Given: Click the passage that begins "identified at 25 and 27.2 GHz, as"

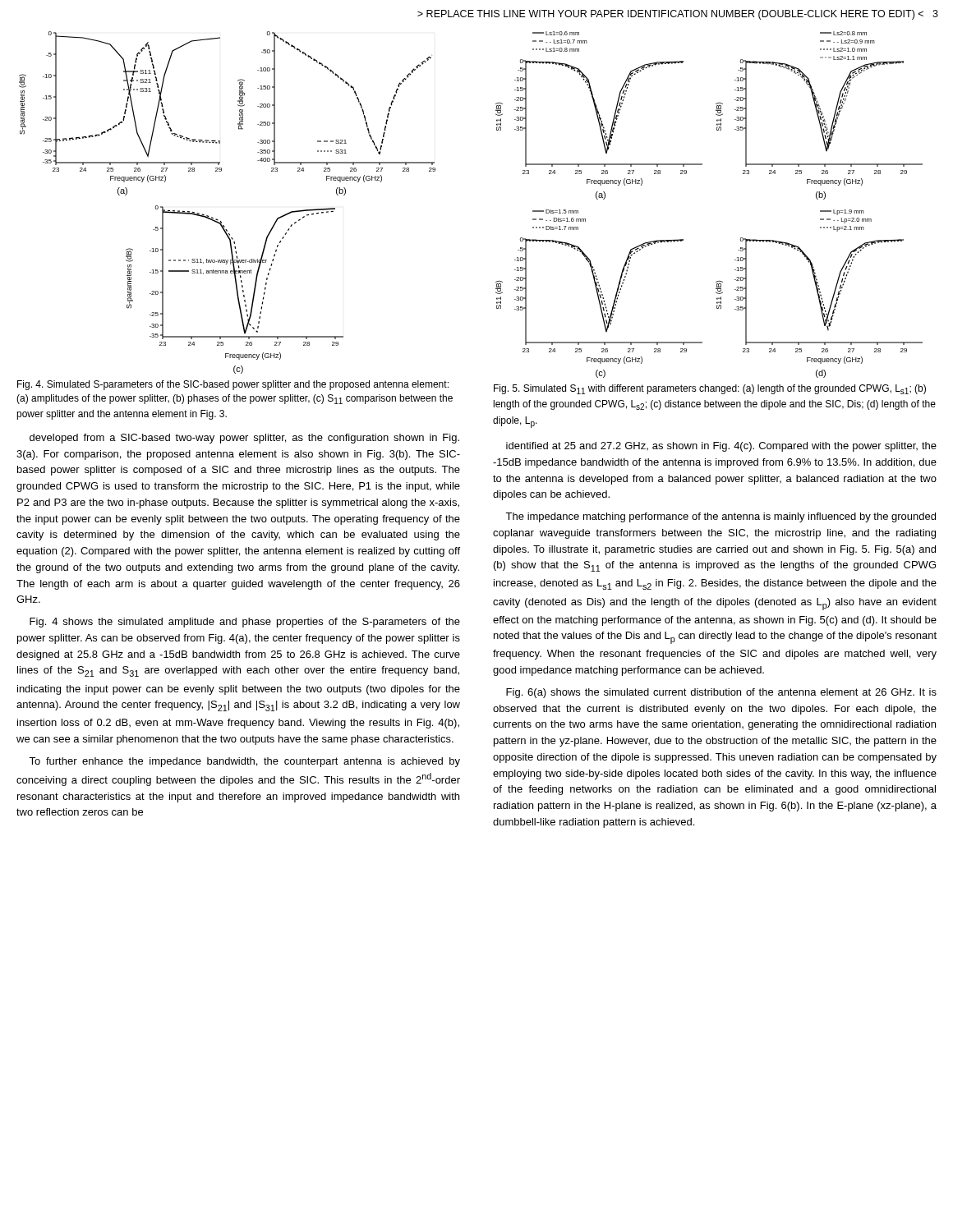Looking at the screenshot, I should pyautogui.click(x=715, y=634).
